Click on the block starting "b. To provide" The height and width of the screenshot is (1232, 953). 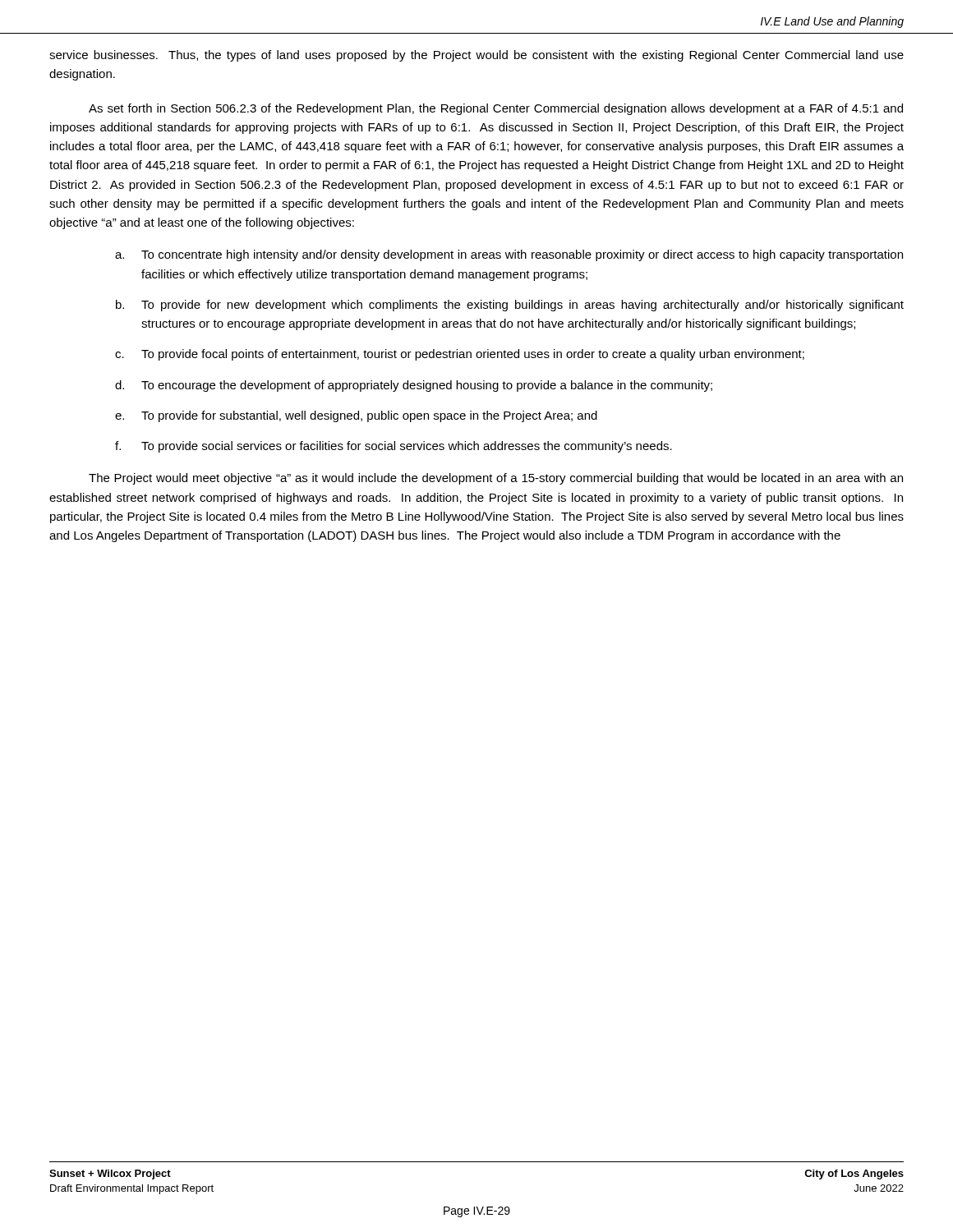(x=509, y=314)
